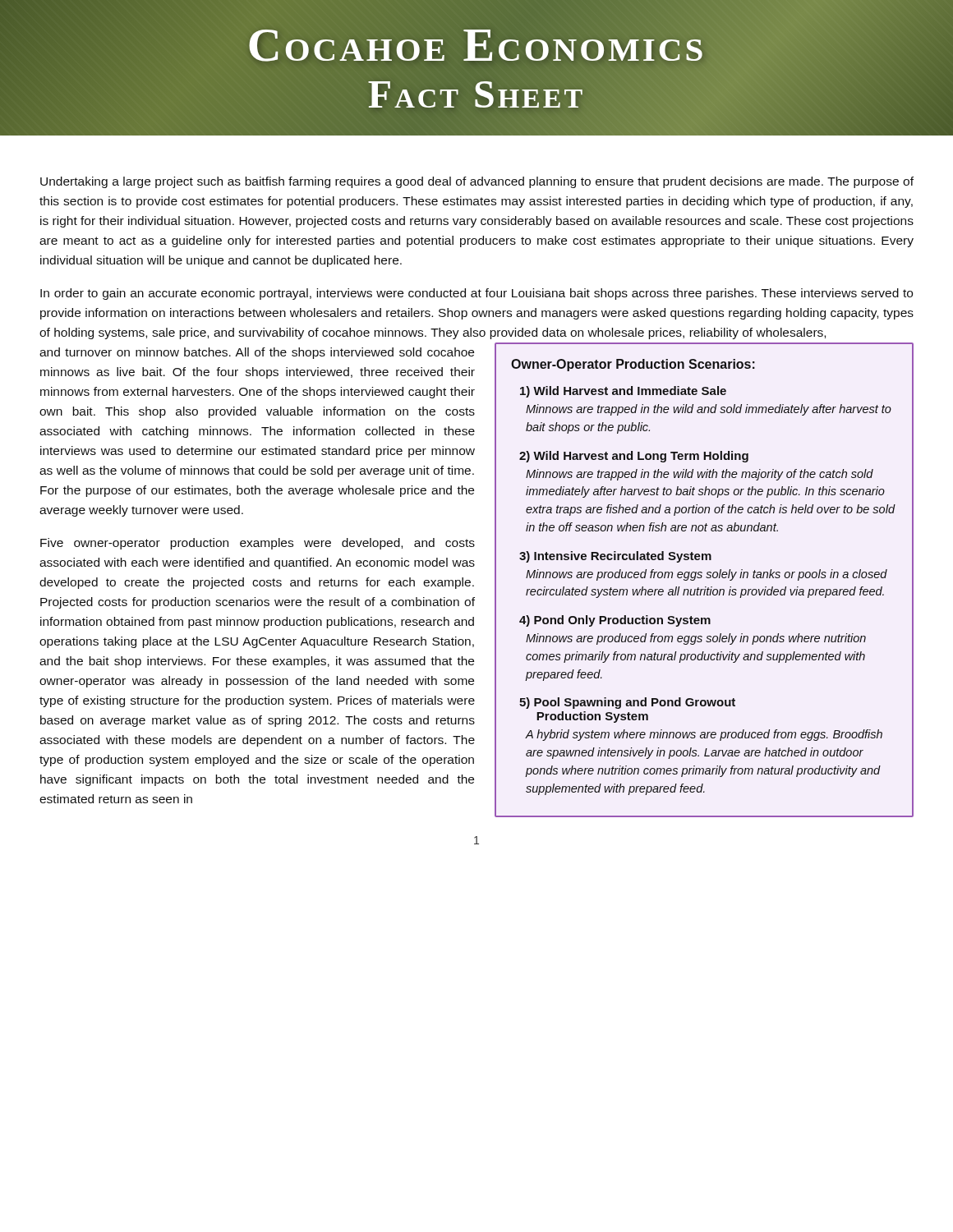
Task: Locate the title with the text "Cocahoe Economics Fact Sheet"
Action: point(476,68)
